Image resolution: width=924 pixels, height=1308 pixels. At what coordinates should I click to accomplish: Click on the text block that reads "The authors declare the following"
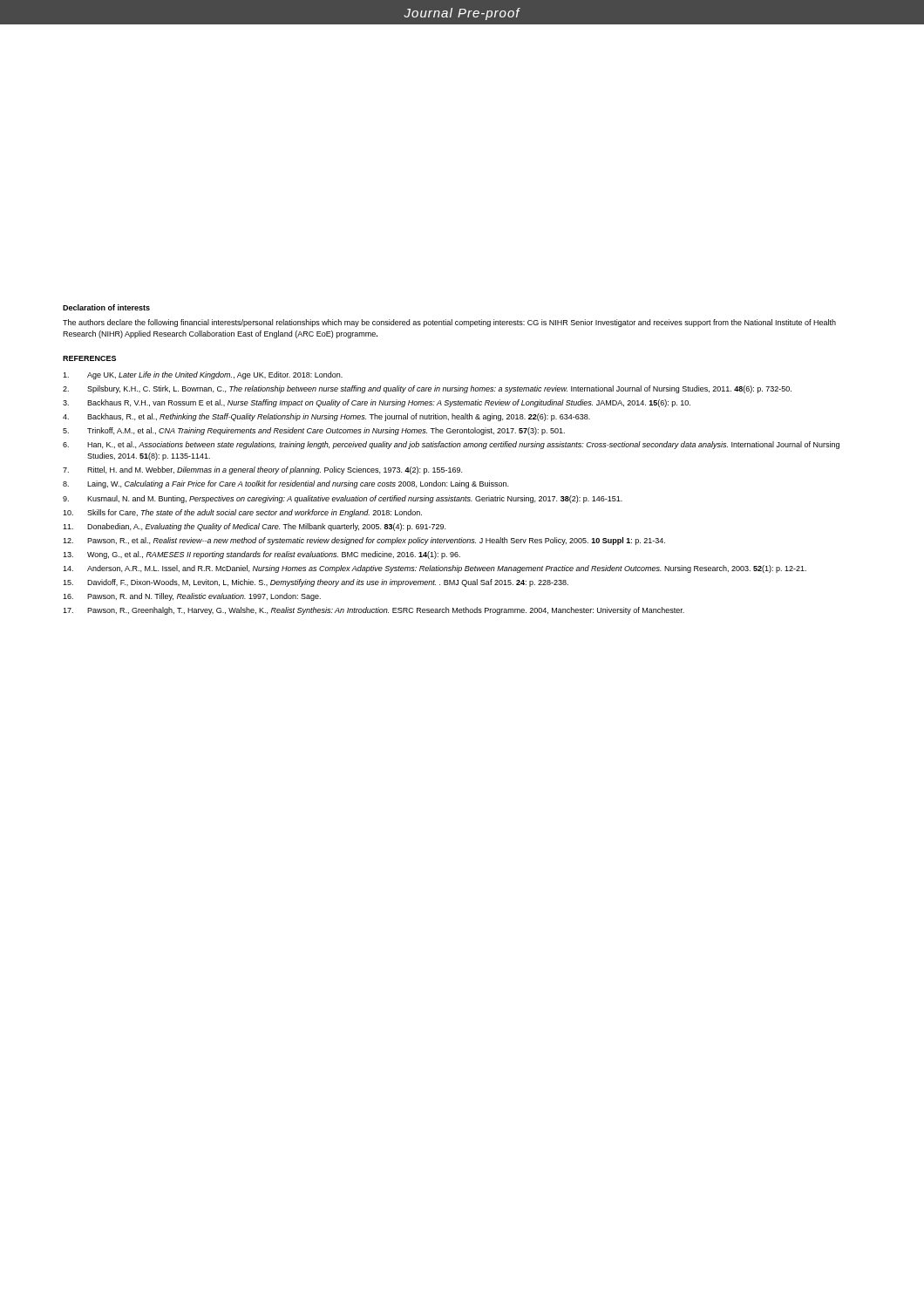[449, 328]
